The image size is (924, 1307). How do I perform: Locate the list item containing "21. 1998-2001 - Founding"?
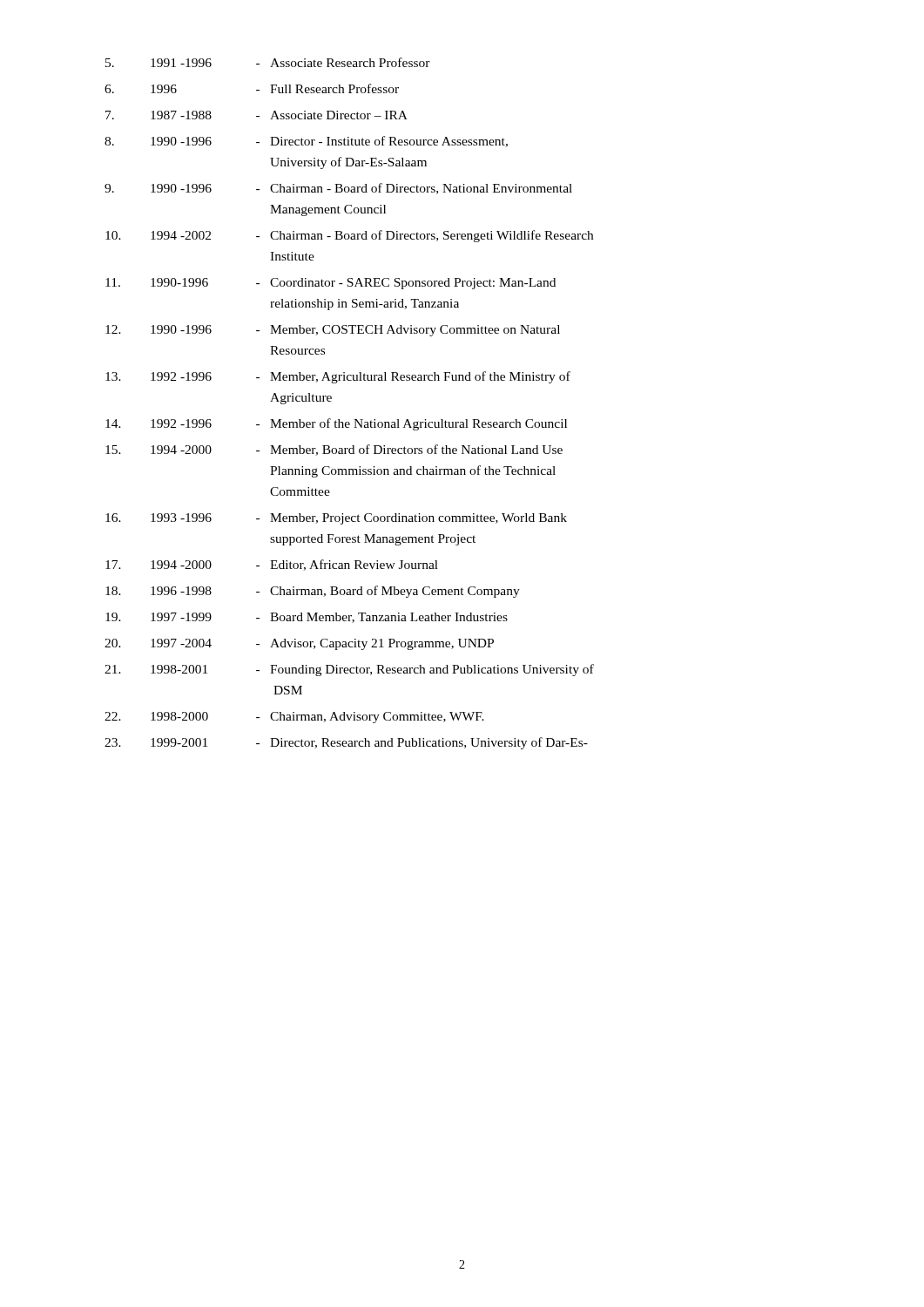click(475, 680)
